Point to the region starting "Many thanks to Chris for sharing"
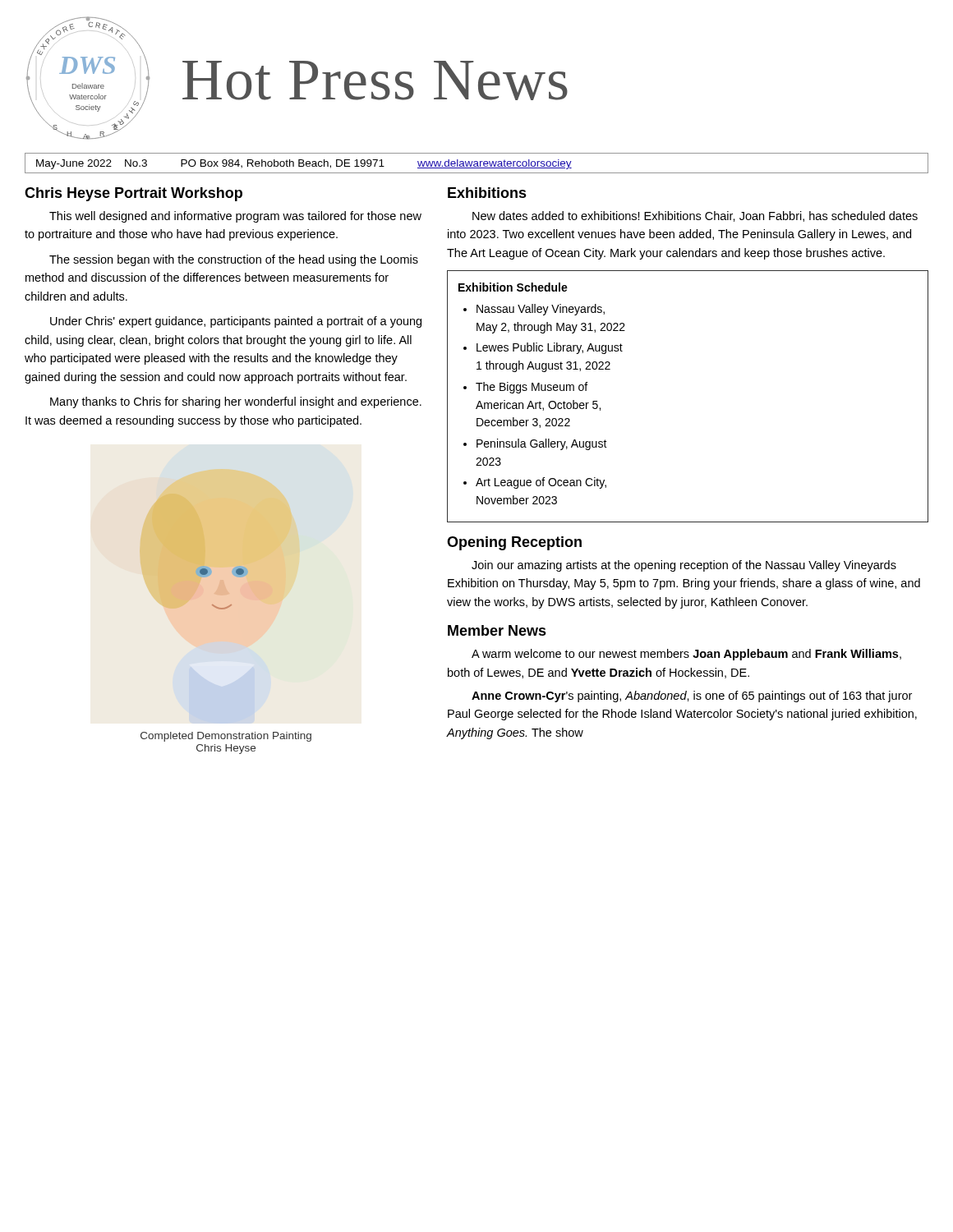The image size is (953, 1232). (x=223, y=411)
